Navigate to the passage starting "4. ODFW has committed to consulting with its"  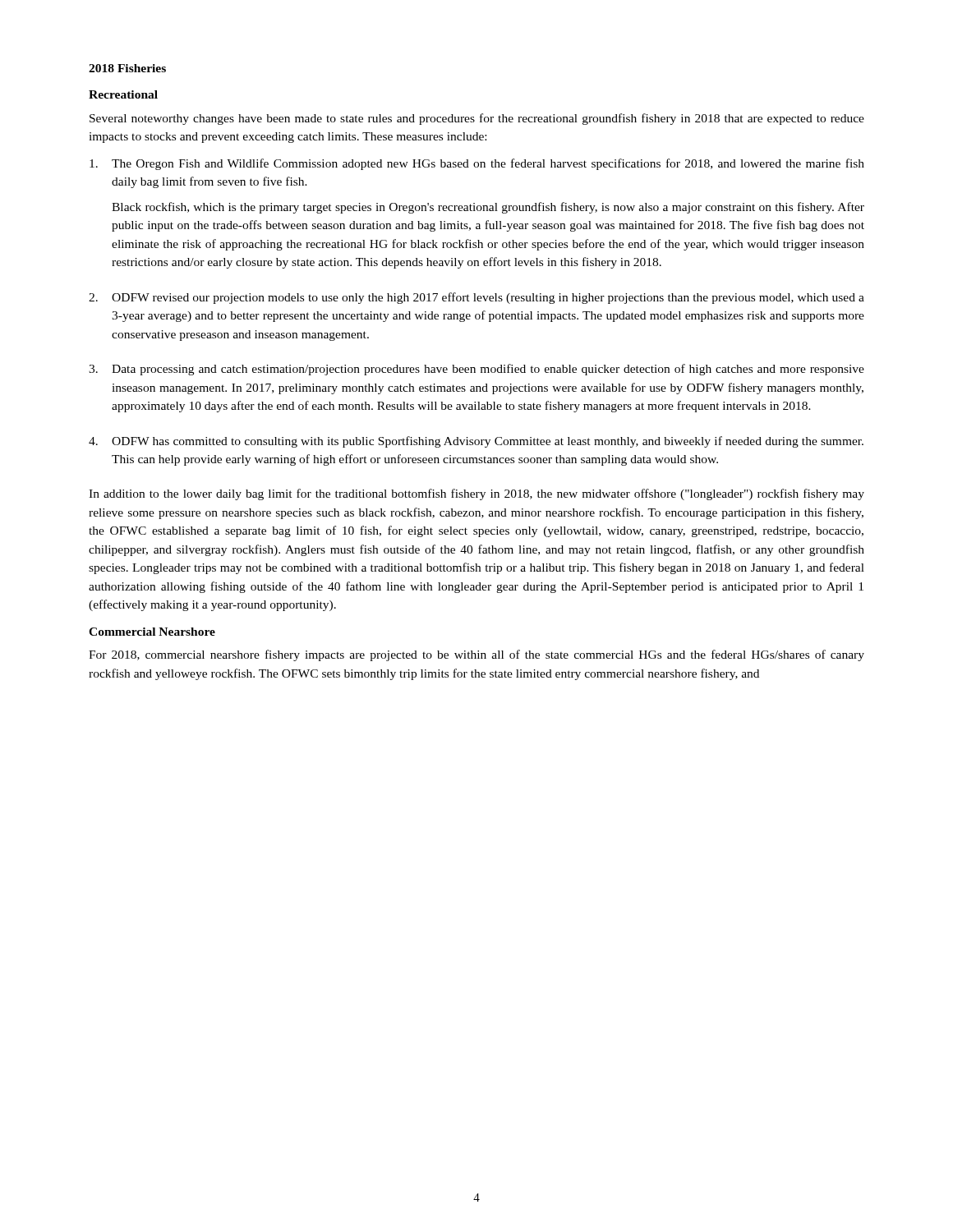point(476,453)
